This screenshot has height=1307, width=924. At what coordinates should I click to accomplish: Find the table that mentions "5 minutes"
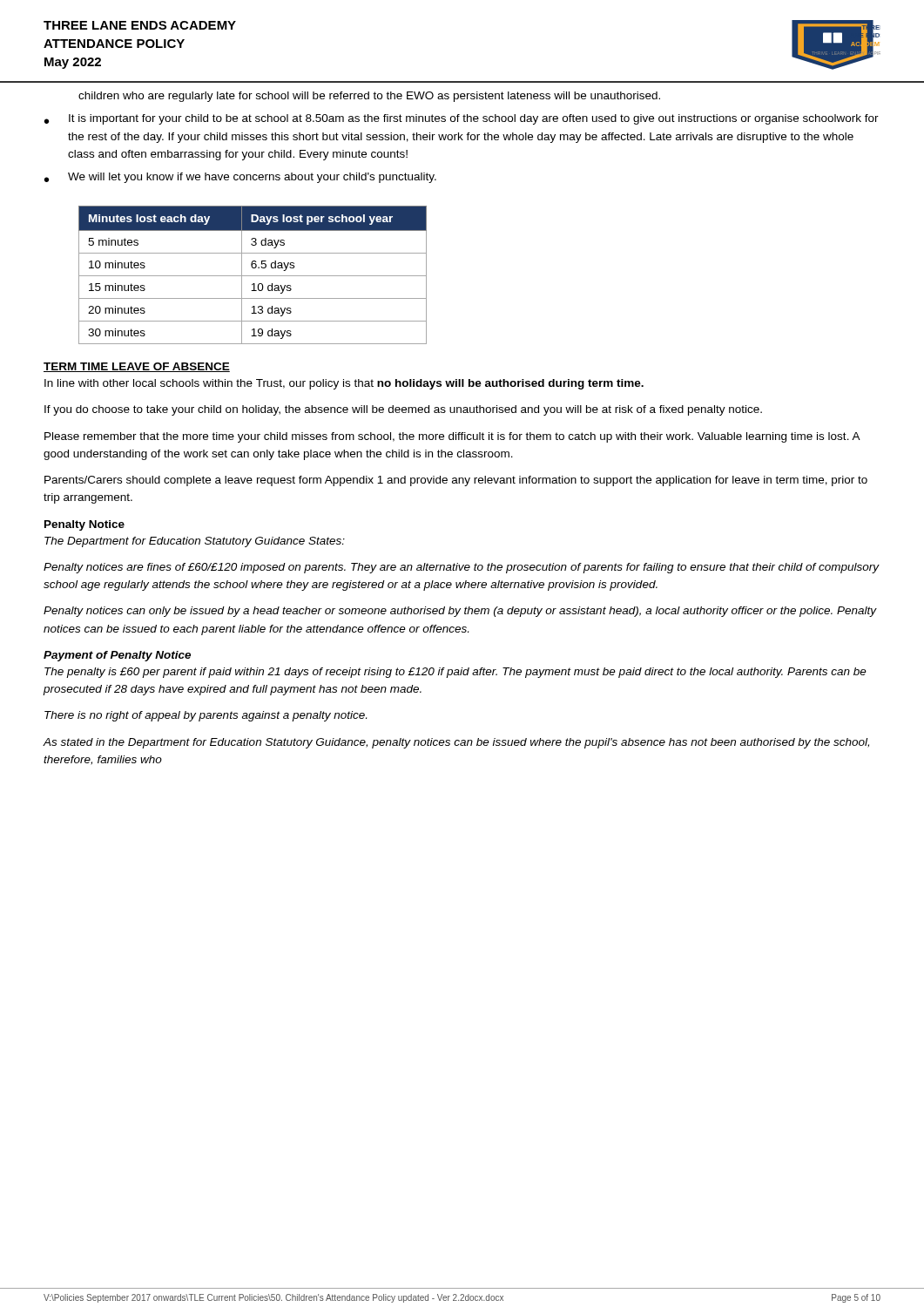point(479,275)
